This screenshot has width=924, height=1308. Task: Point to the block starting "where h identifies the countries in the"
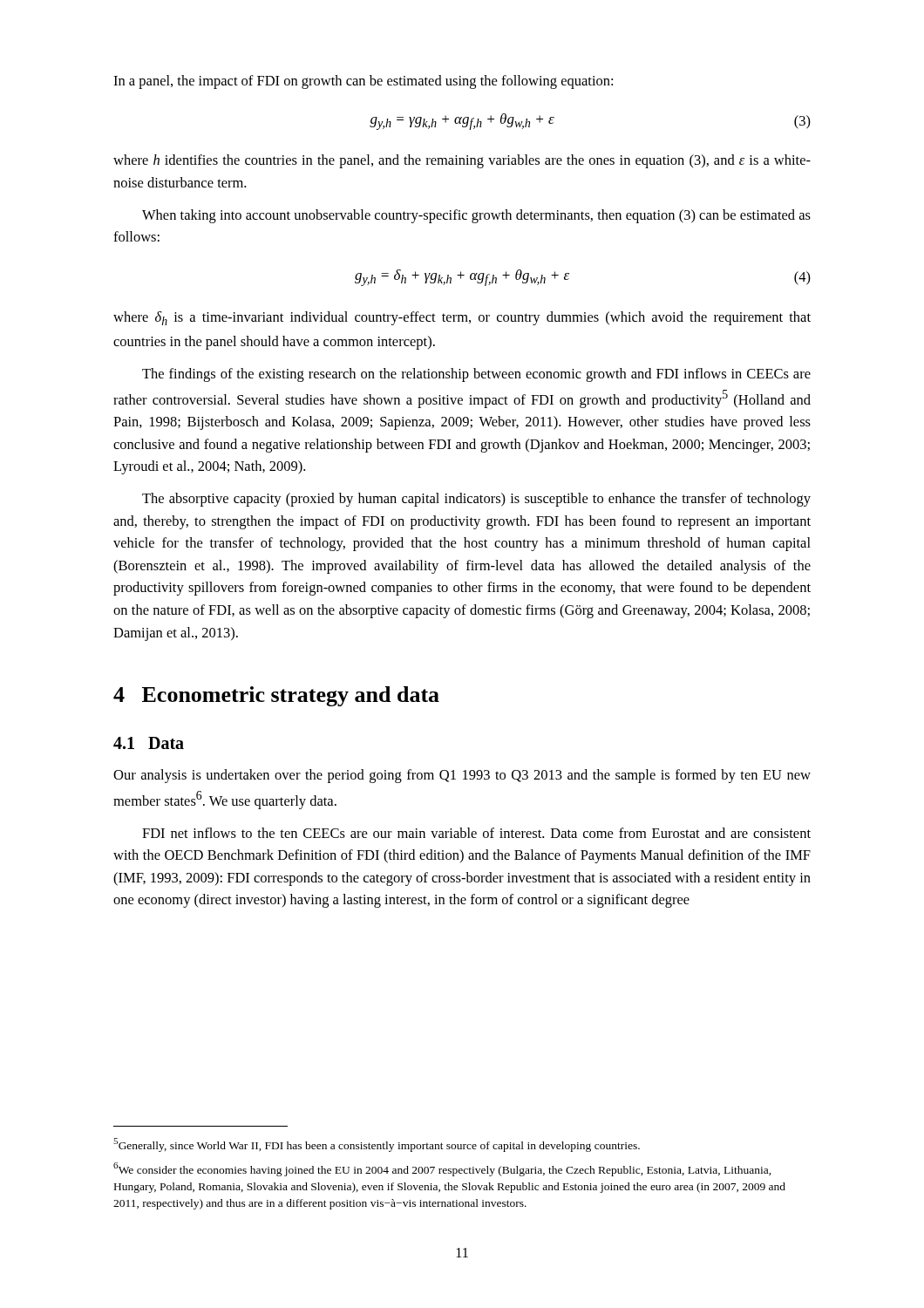pyautogui.click(x=462, y=171)
